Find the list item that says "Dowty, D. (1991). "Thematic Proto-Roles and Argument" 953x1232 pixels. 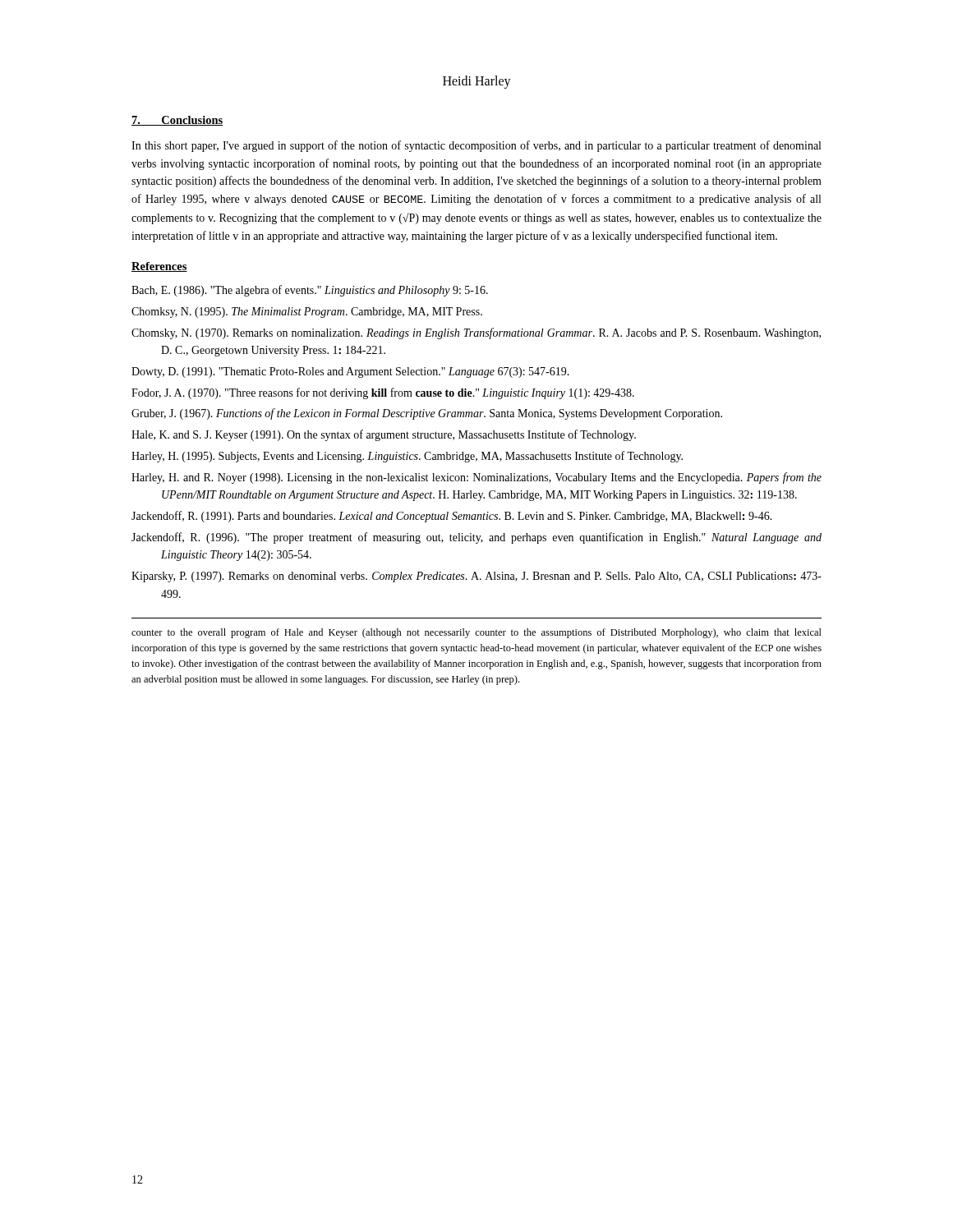pos(350,372)
